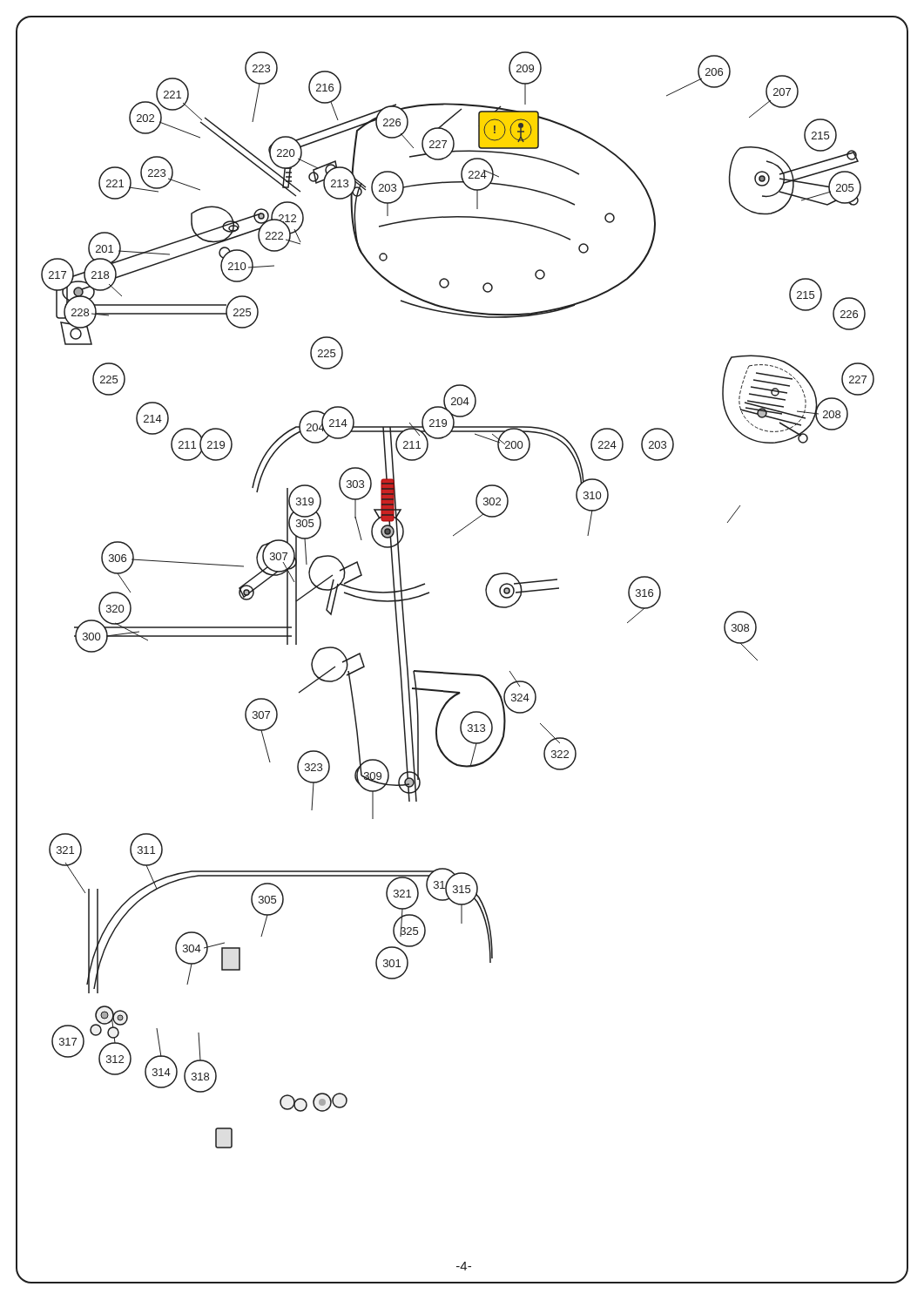Image resolution: width=924 pixels, height=1307 pixels.
Task: Click the engineering diagram
Action: coord(464,636)
